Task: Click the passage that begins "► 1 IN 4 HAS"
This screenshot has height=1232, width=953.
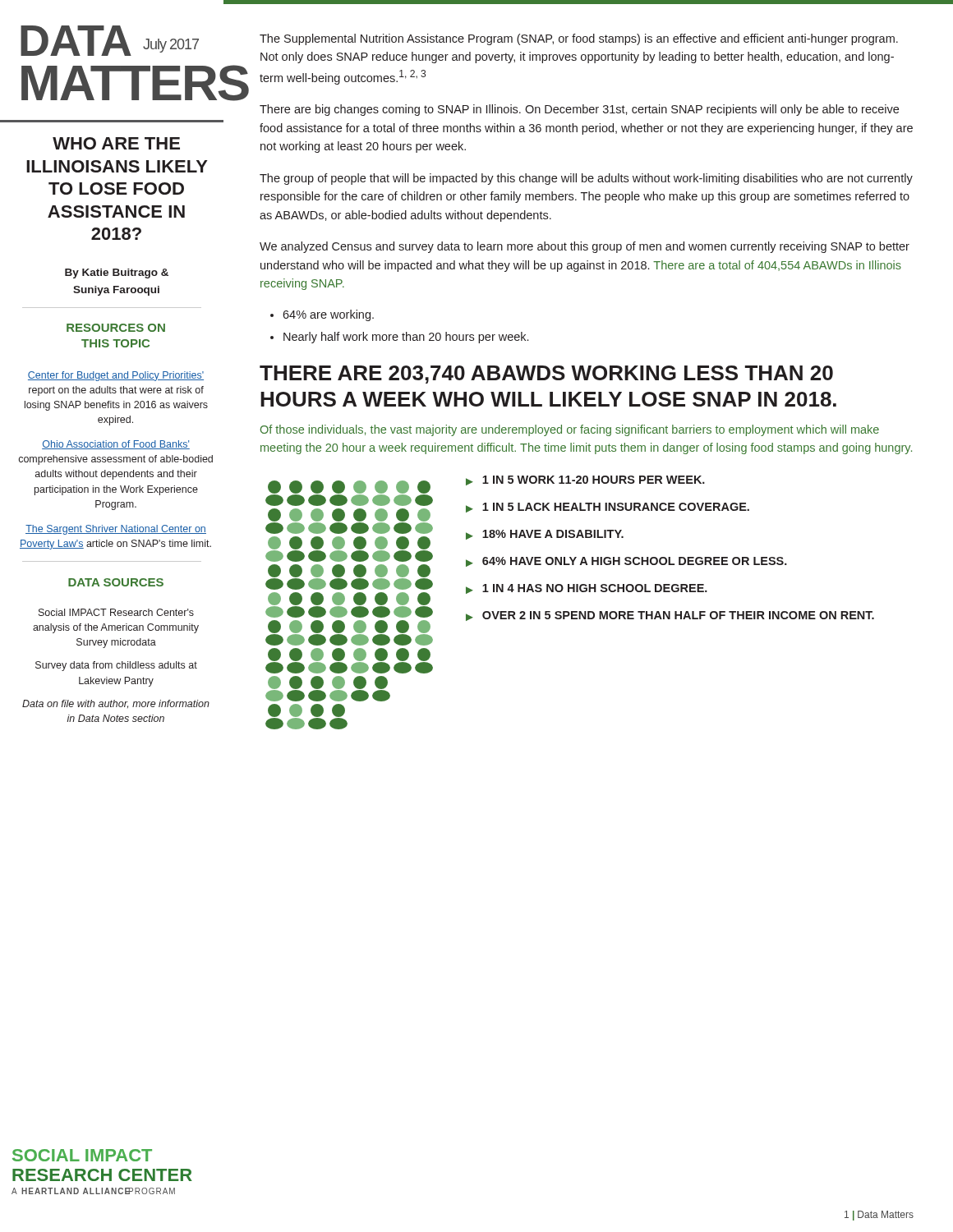Action: pyautogui.click(x=585, y=588)
